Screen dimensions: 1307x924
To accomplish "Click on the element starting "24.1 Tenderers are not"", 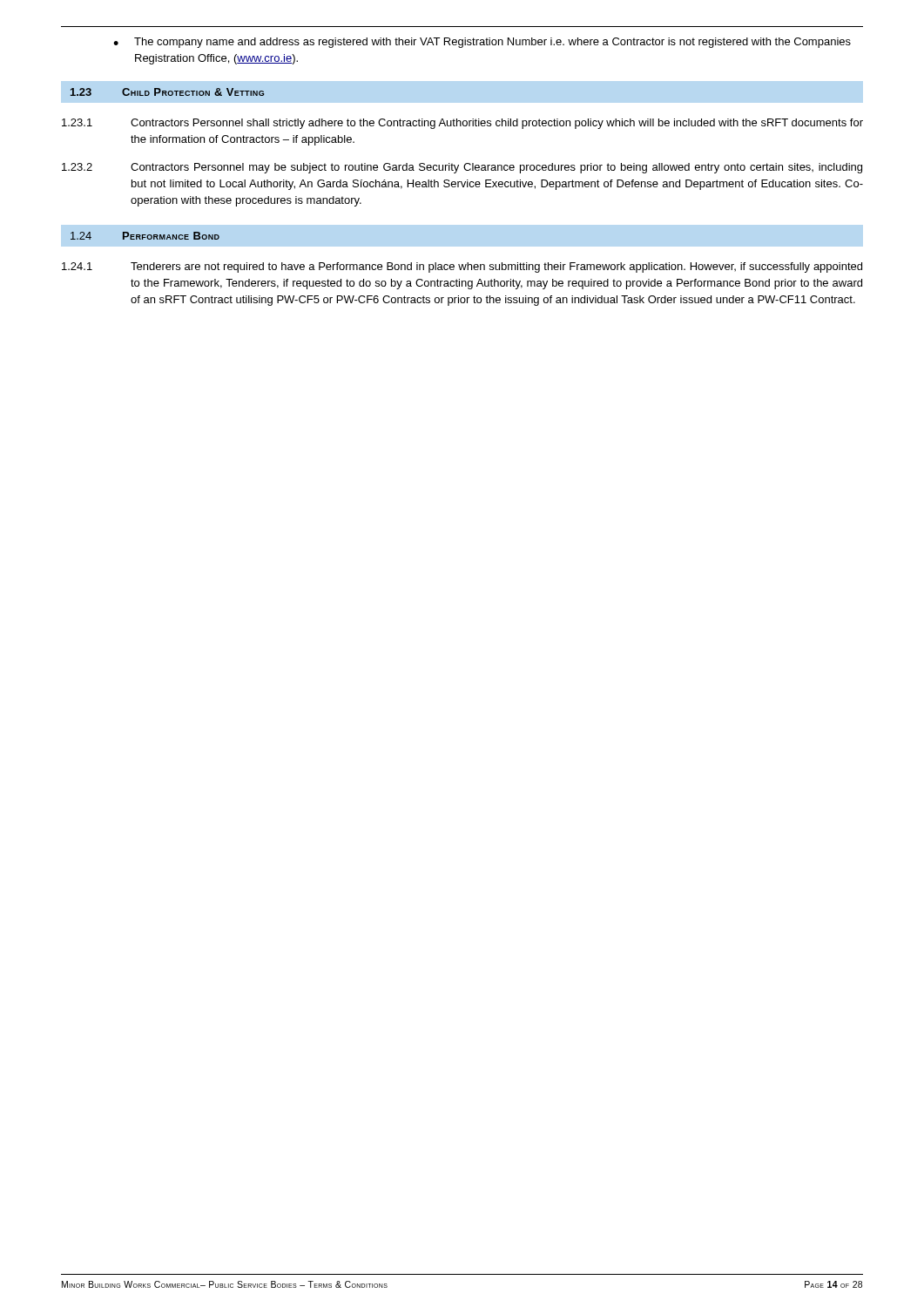I will (x=462, y=283).
